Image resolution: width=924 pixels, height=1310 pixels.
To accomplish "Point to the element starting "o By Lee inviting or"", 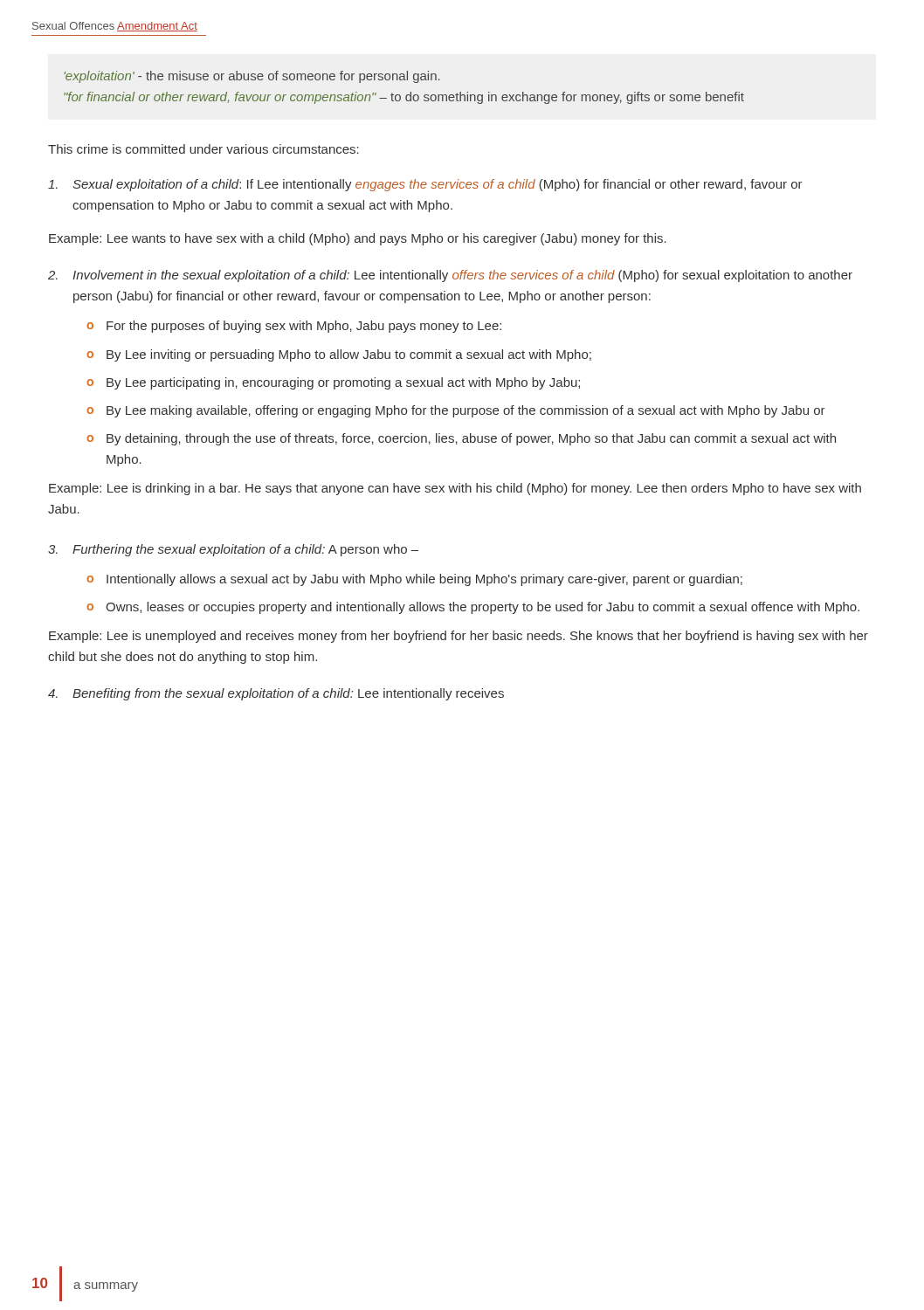I will [339, 354].
